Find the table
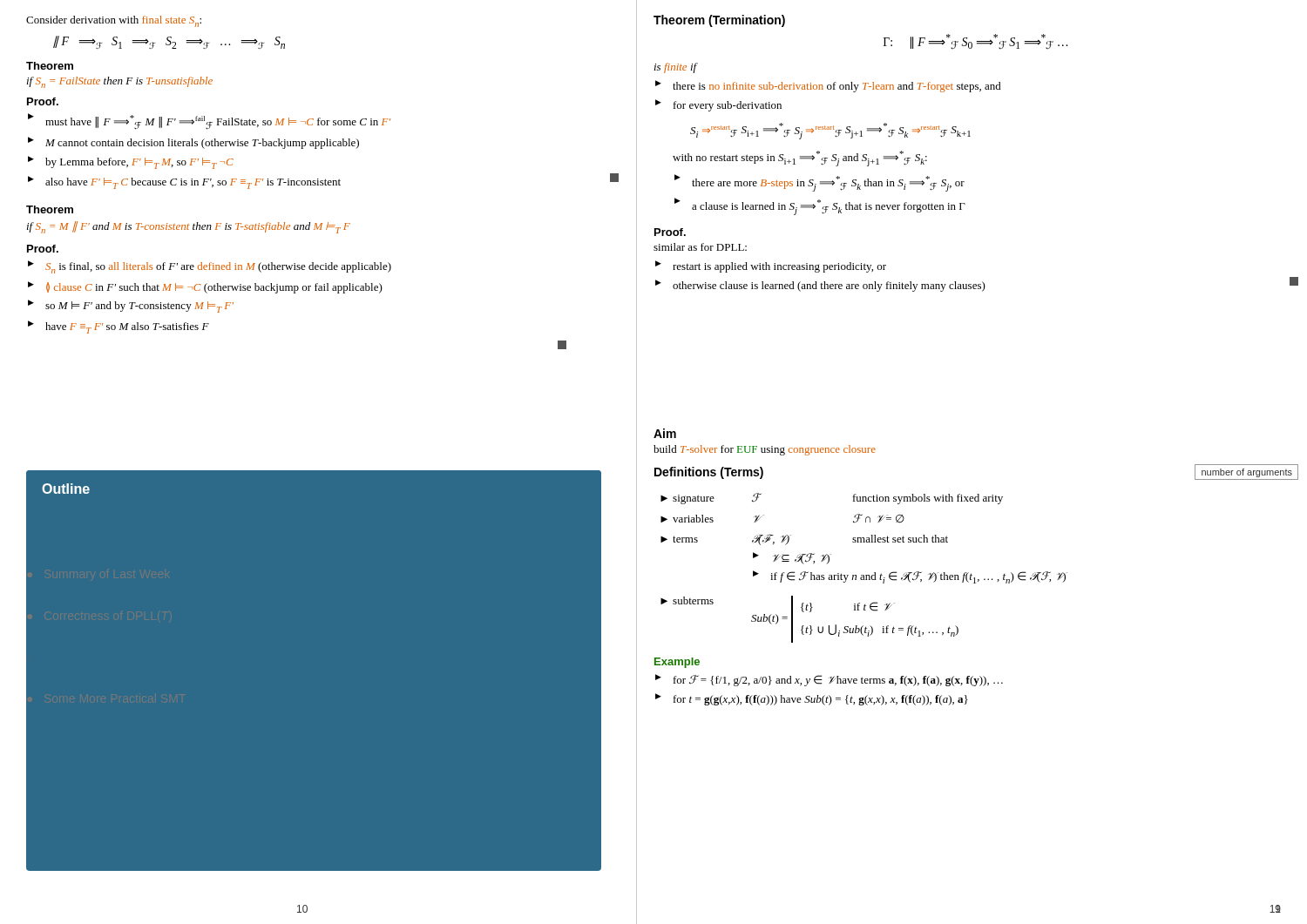 (x=976, y=568)
